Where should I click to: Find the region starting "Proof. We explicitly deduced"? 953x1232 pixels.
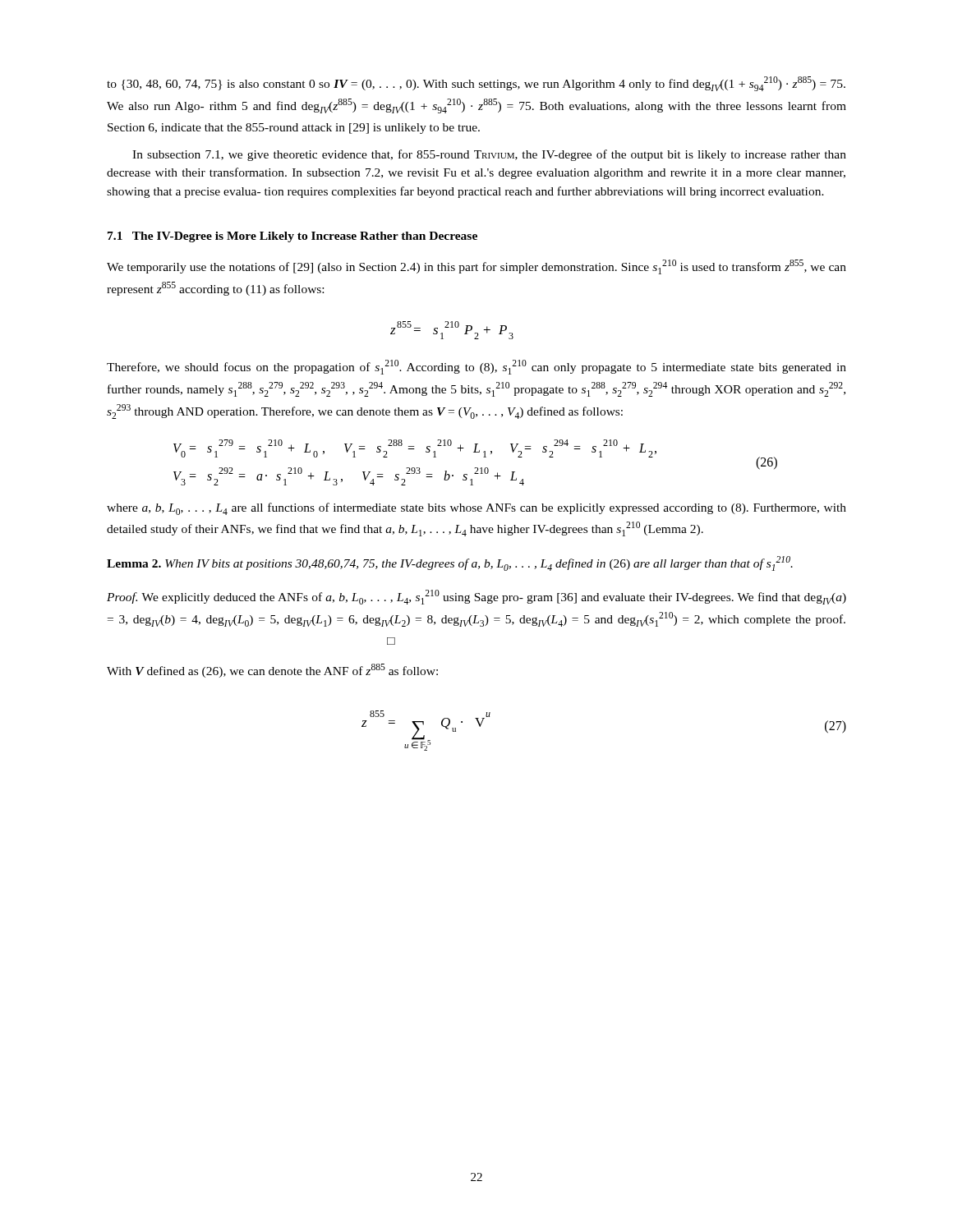[x=476, y=618]
